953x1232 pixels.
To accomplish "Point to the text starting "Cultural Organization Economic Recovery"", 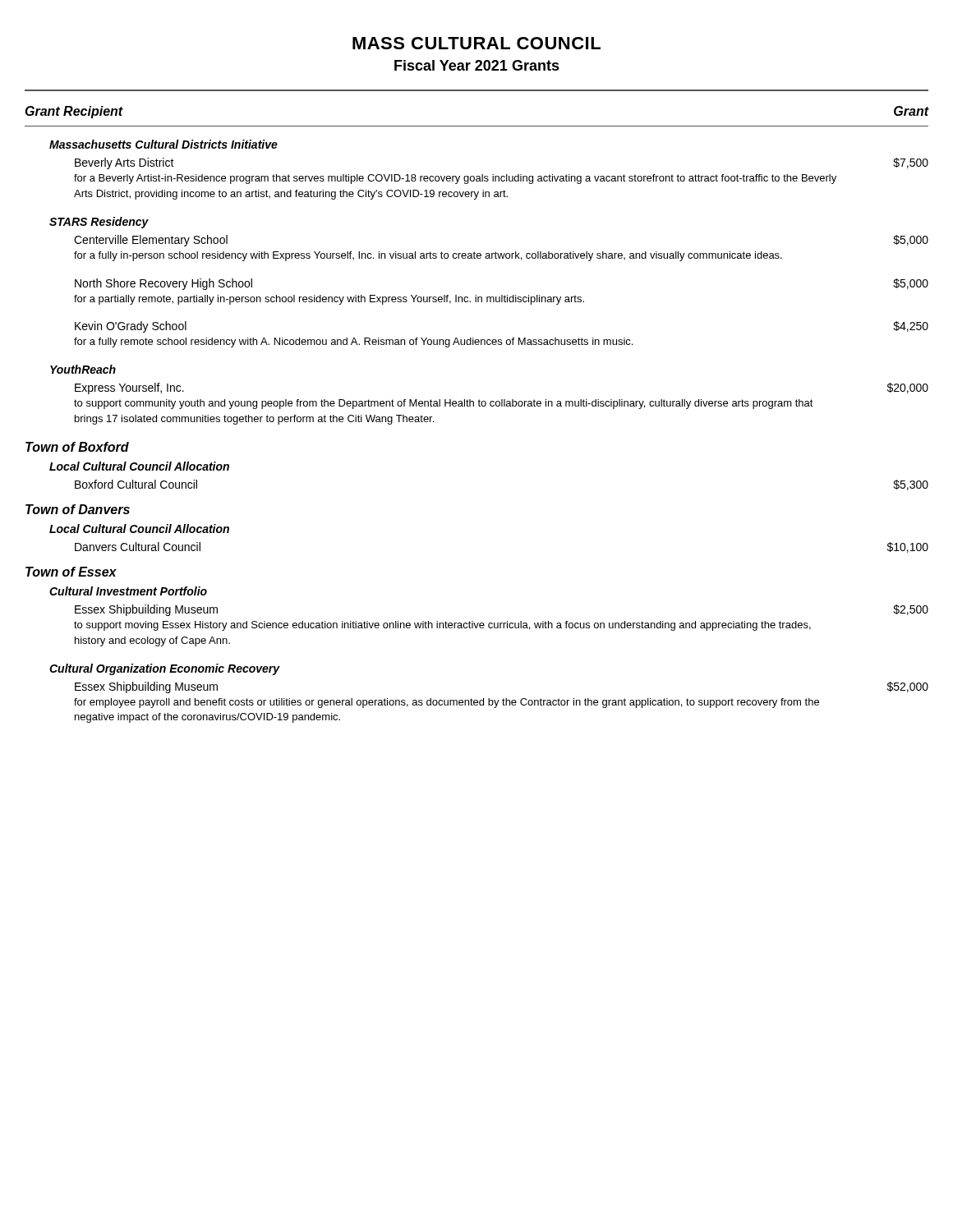I will point(164,668).
